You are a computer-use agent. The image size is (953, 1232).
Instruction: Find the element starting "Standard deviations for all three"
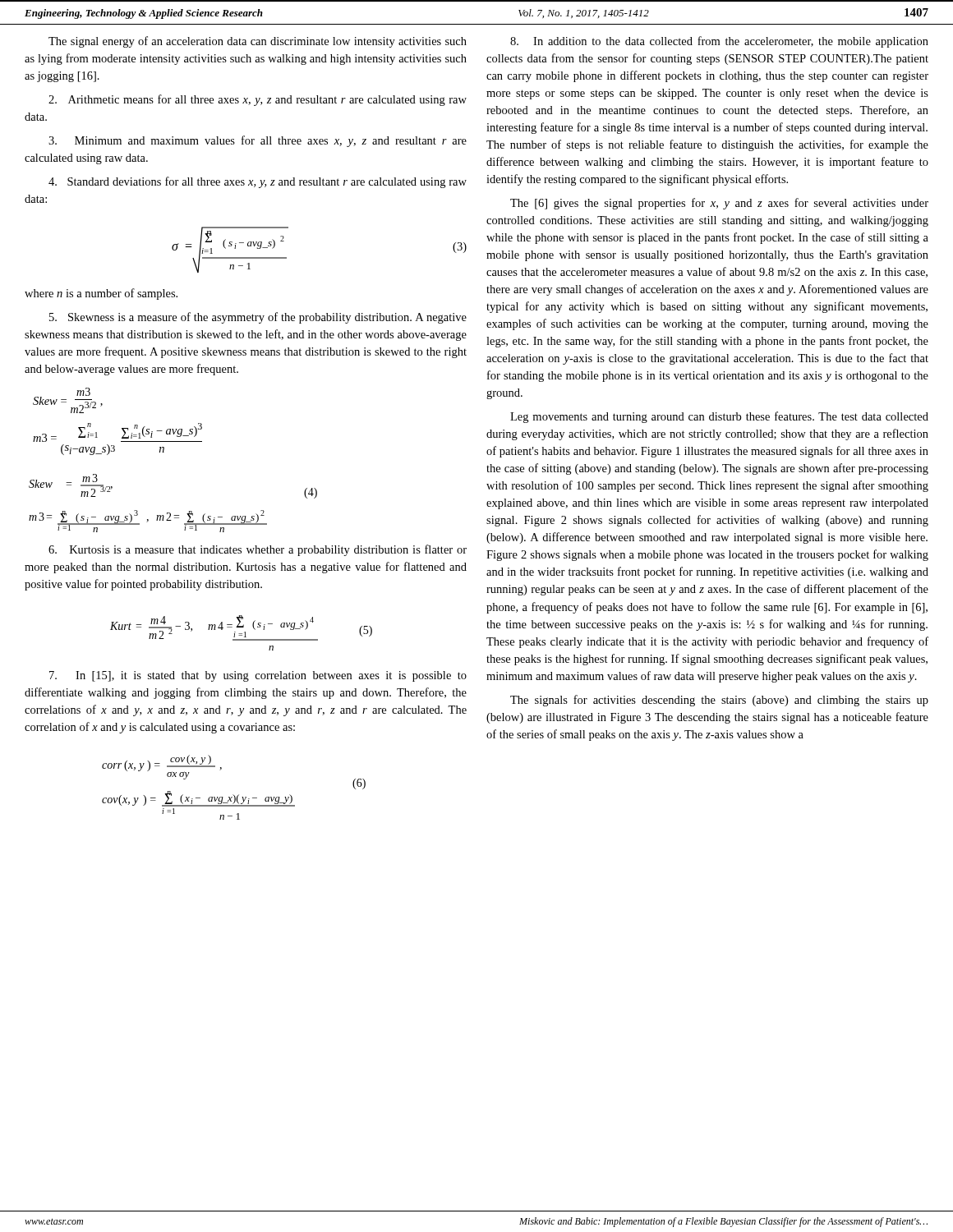pos(246,191)
